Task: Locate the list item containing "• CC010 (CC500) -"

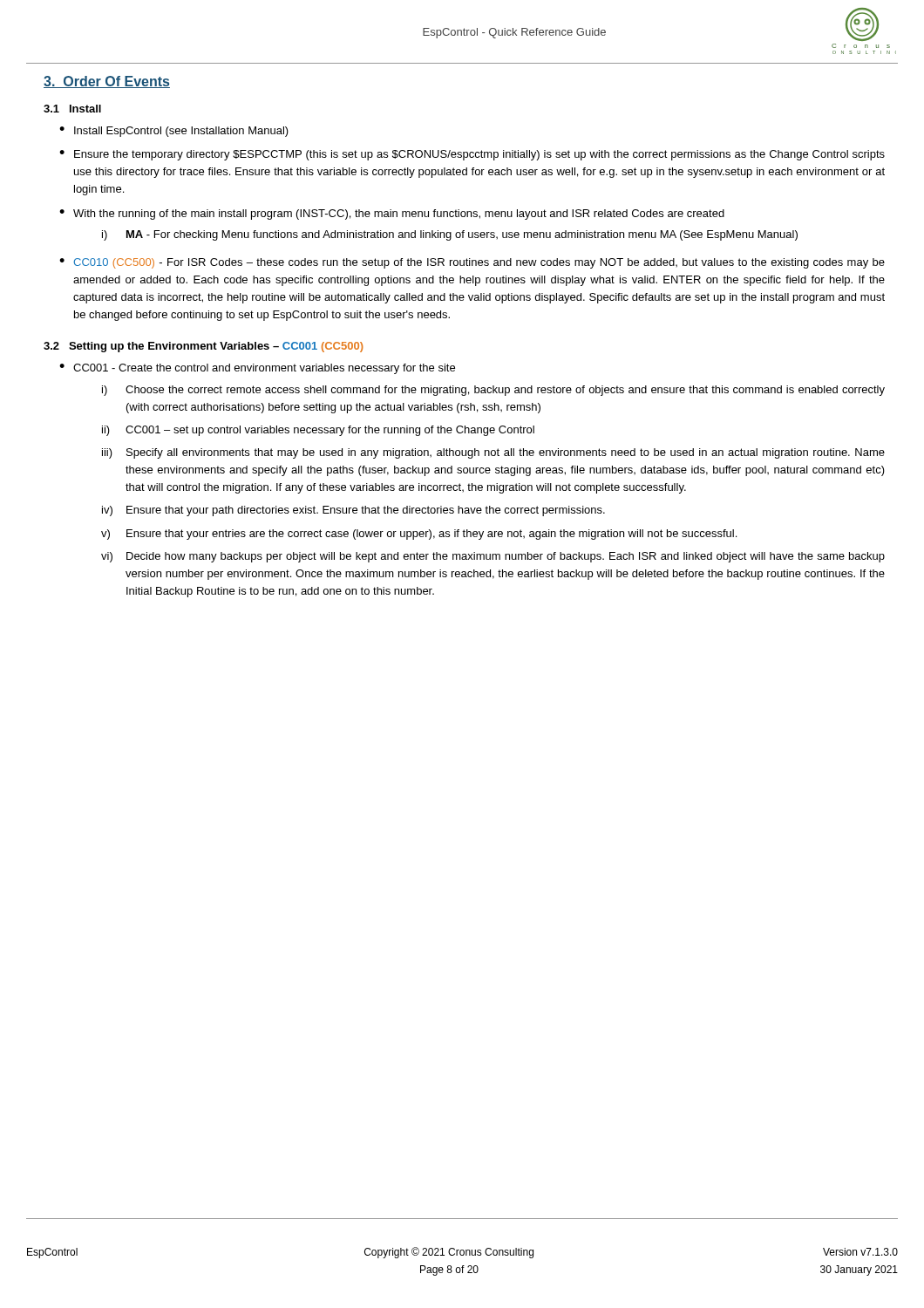Action: pyautogui.click(x=472, y=289)
